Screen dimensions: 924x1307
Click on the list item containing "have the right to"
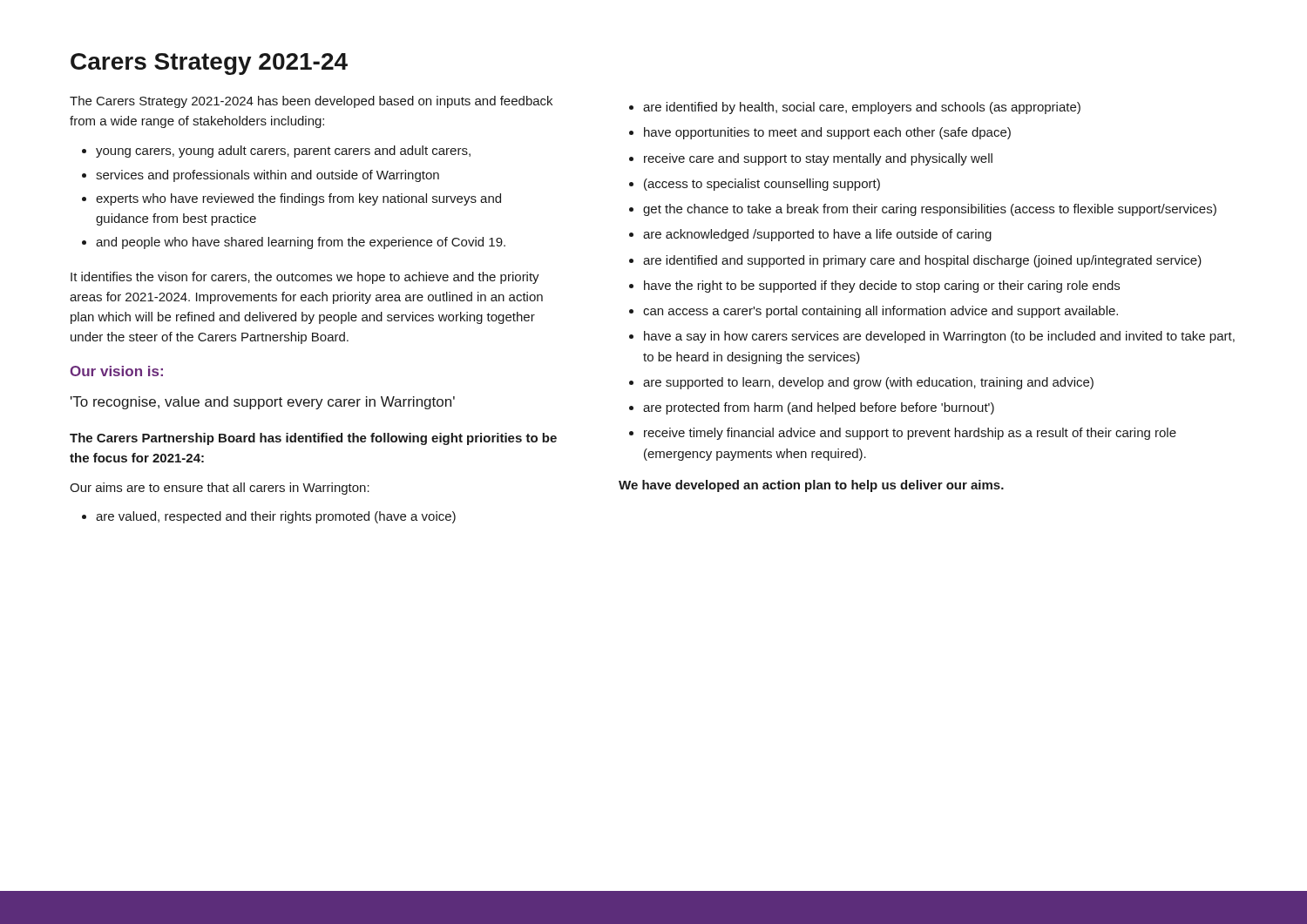[x=882, y=285]
